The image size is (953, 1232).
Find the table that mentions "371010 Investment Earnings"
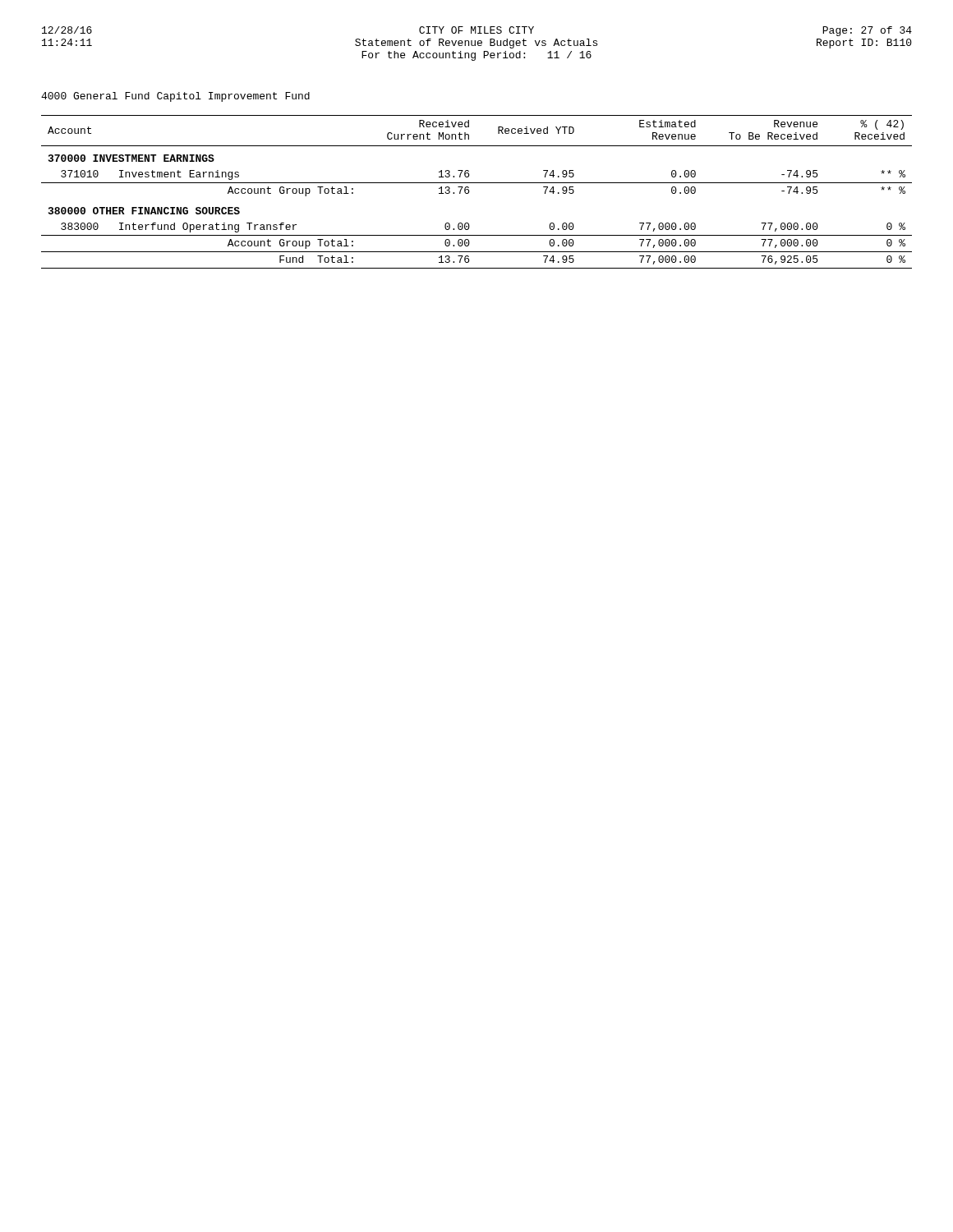476,192
